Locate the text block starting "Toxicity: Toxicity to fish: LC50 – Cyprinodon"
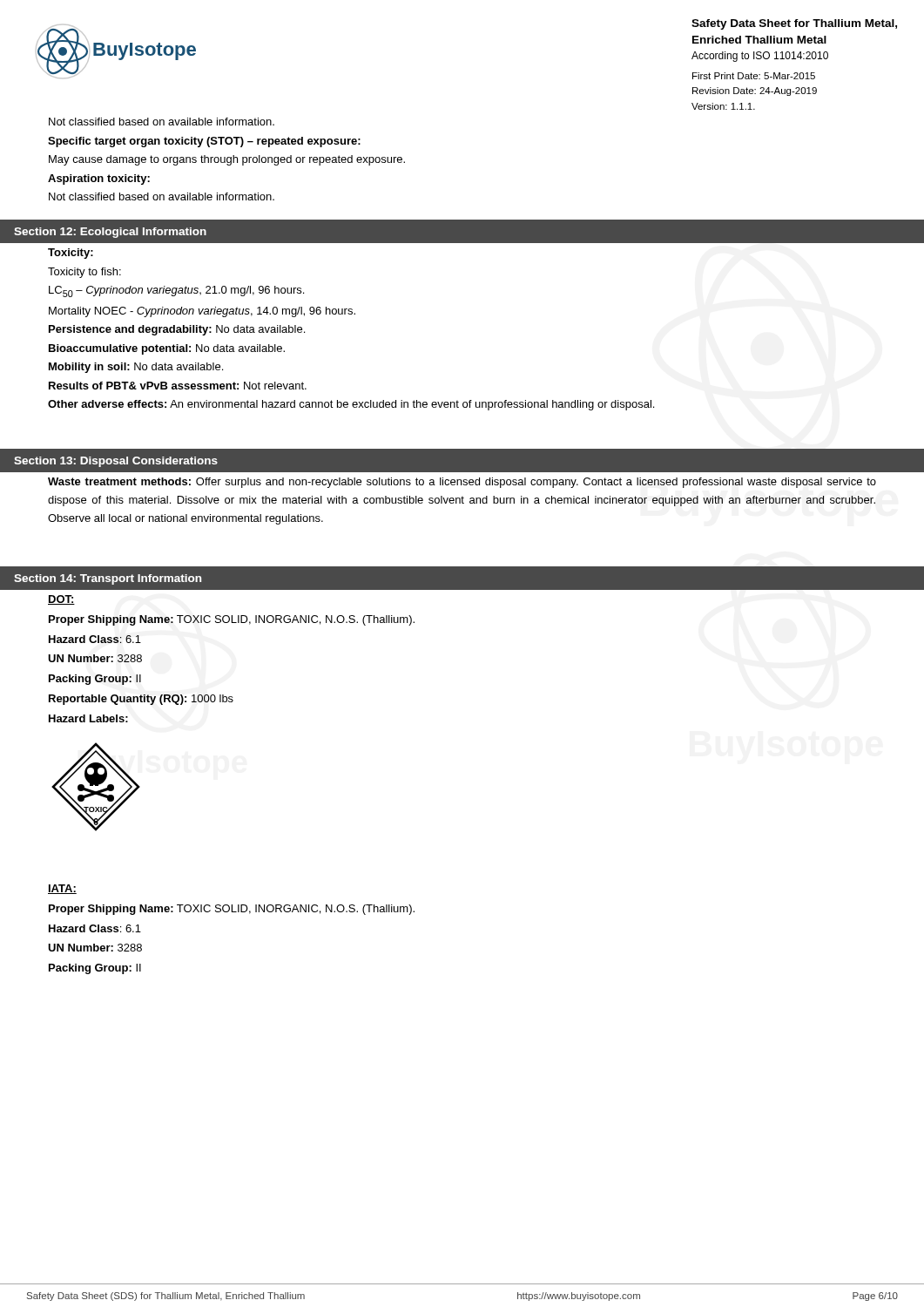This screenshot has width=924, height=1307. tap(71, 254)
